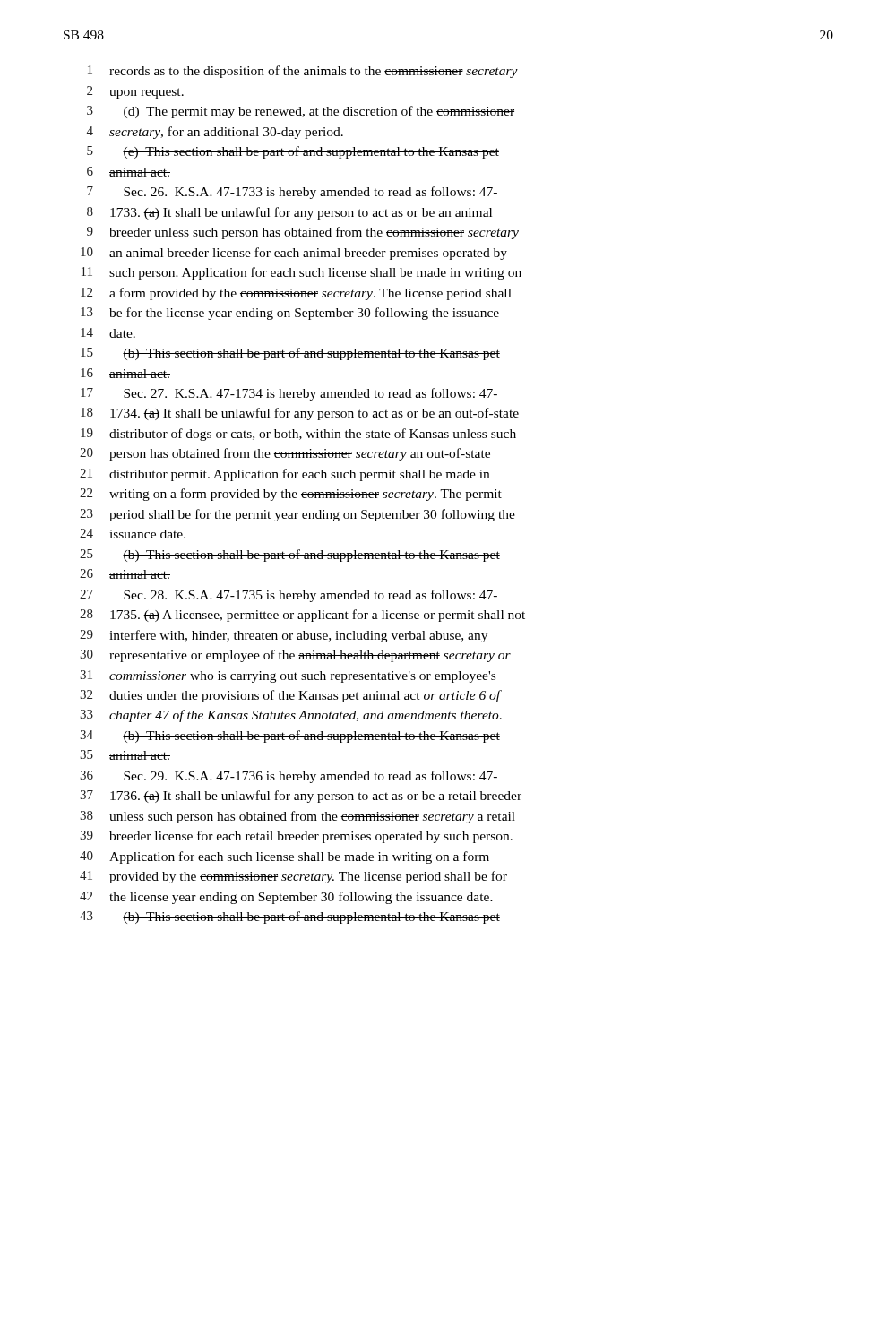The height and width of the screenshot is (1344, 896).
Task: Find the text block with the text "25 (b) This section shall be part of"
Action: (448, 565)
